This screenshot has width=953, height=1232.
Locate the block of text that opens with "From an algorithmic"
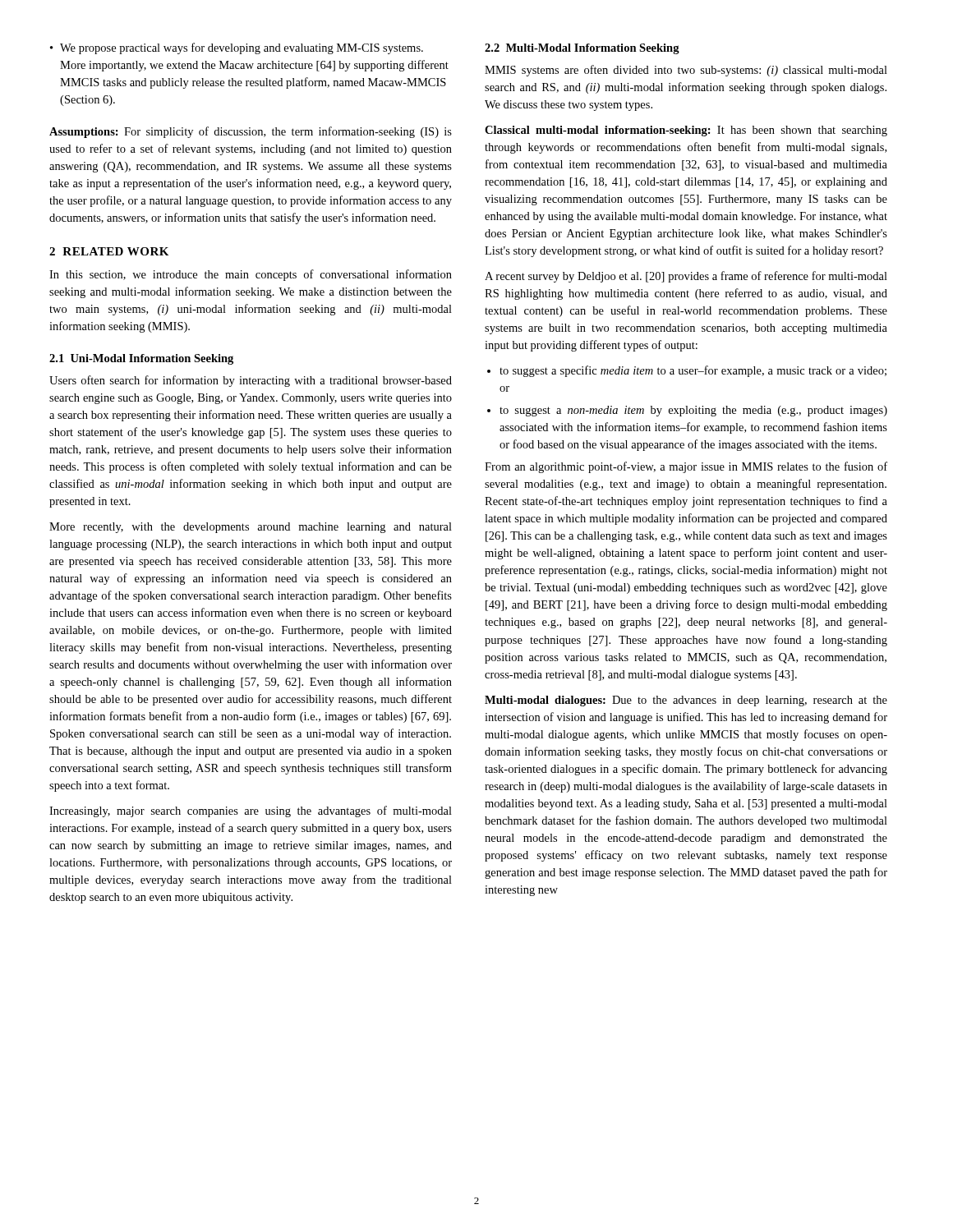[686, 570]
